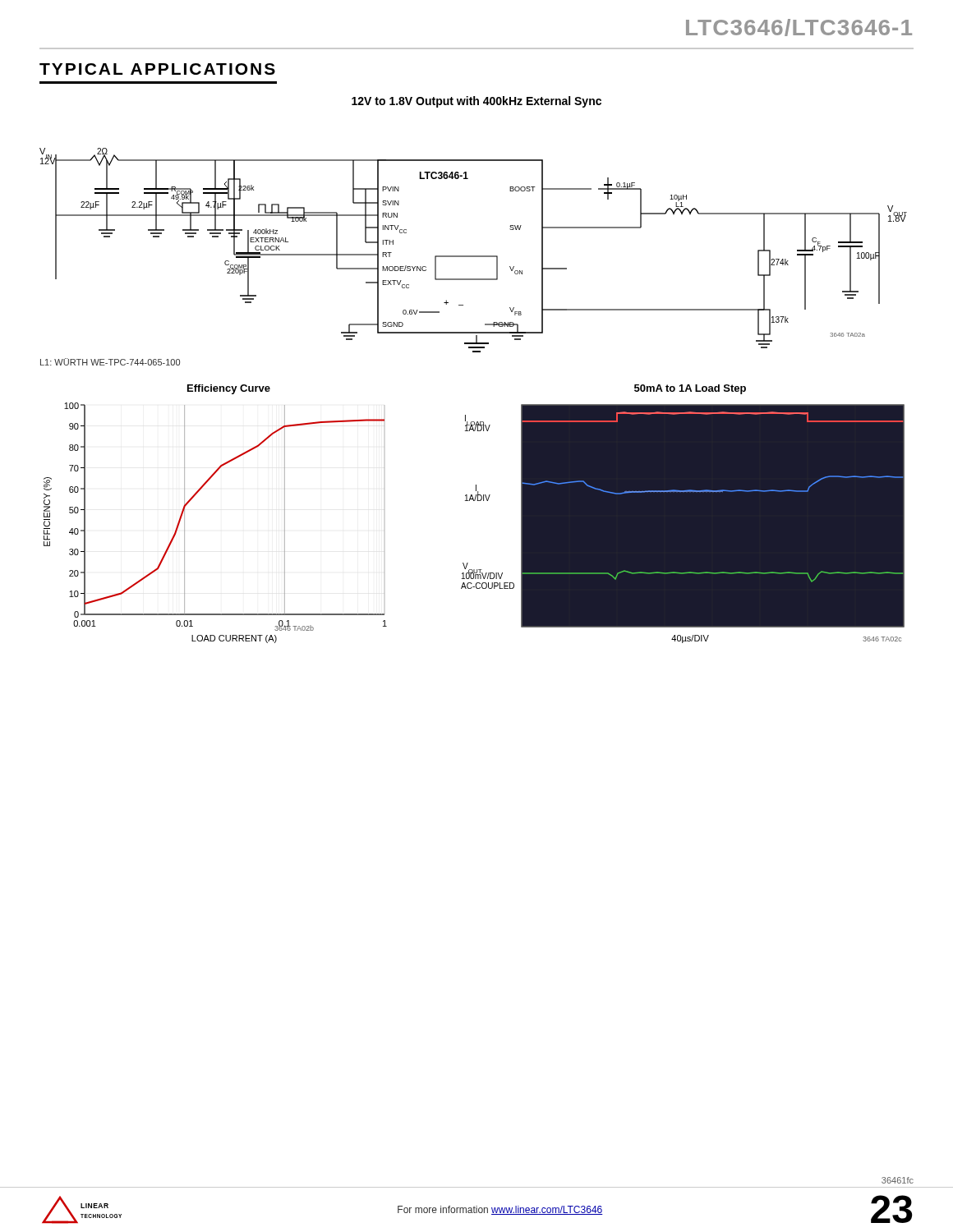The height and width of the screenshot is (1232, 953).
Task: Point to the caption beginning "12V to 1.8V"
Action: click(x=476, y=101)
